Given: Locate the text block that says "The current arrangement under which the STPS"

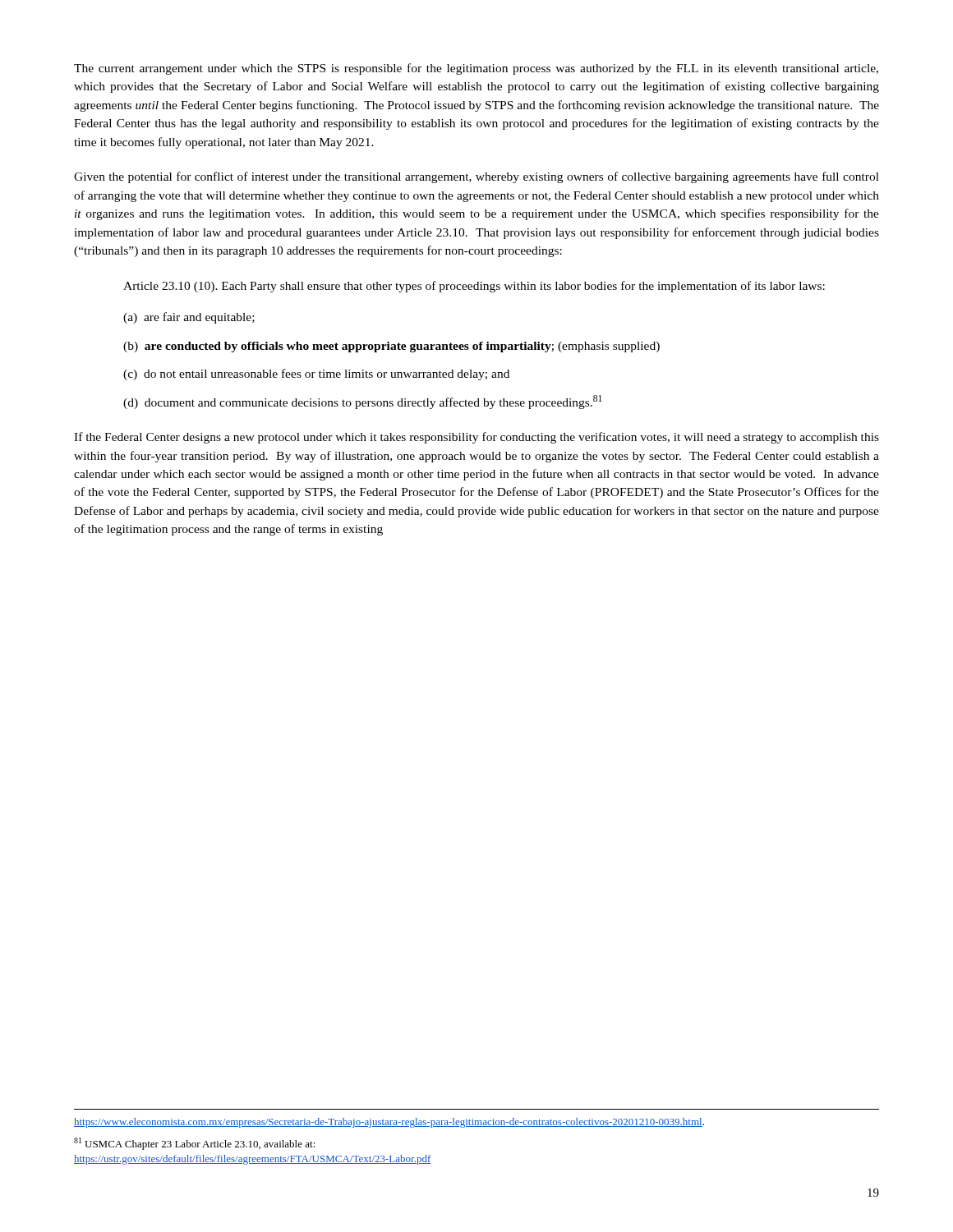Looking at the screenshot, I should [x=476, y=105].
